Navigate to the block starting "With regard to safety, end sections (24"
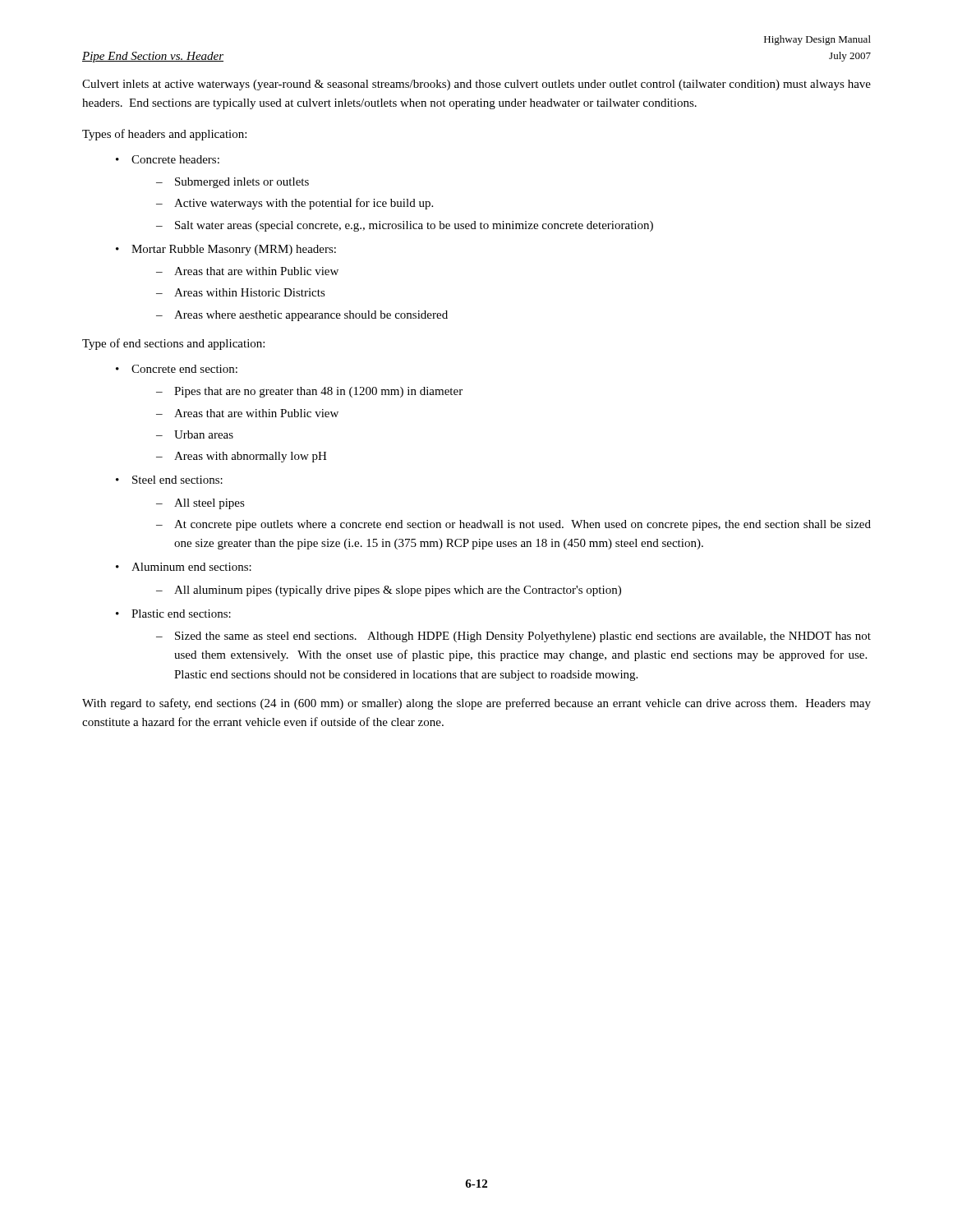 point(476,712)
